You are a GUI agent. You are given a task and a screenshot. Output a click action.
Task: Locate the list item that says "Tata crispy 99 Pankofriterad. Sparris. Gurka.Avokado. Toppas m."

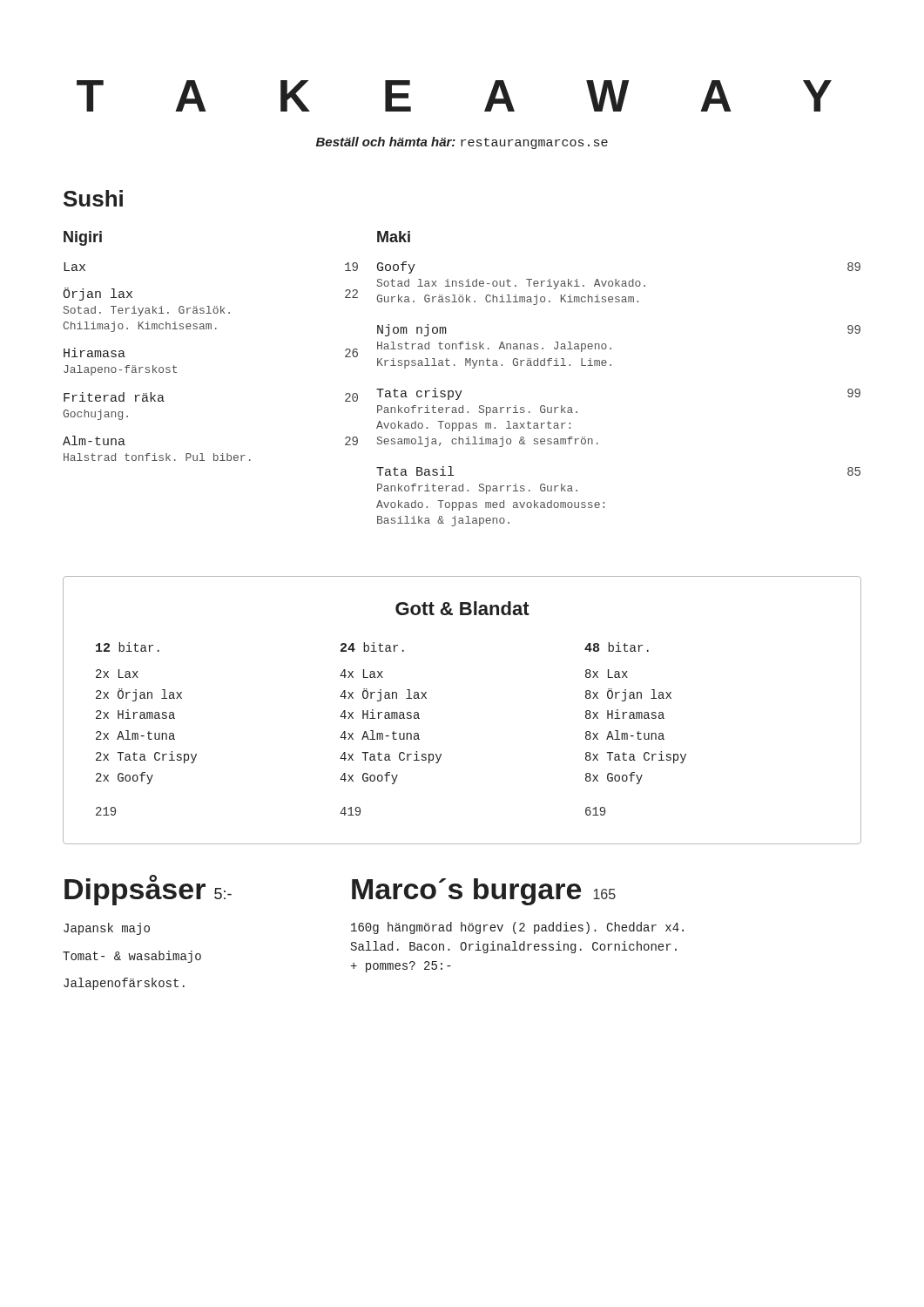pyautogui.click(x=418, y=393)
